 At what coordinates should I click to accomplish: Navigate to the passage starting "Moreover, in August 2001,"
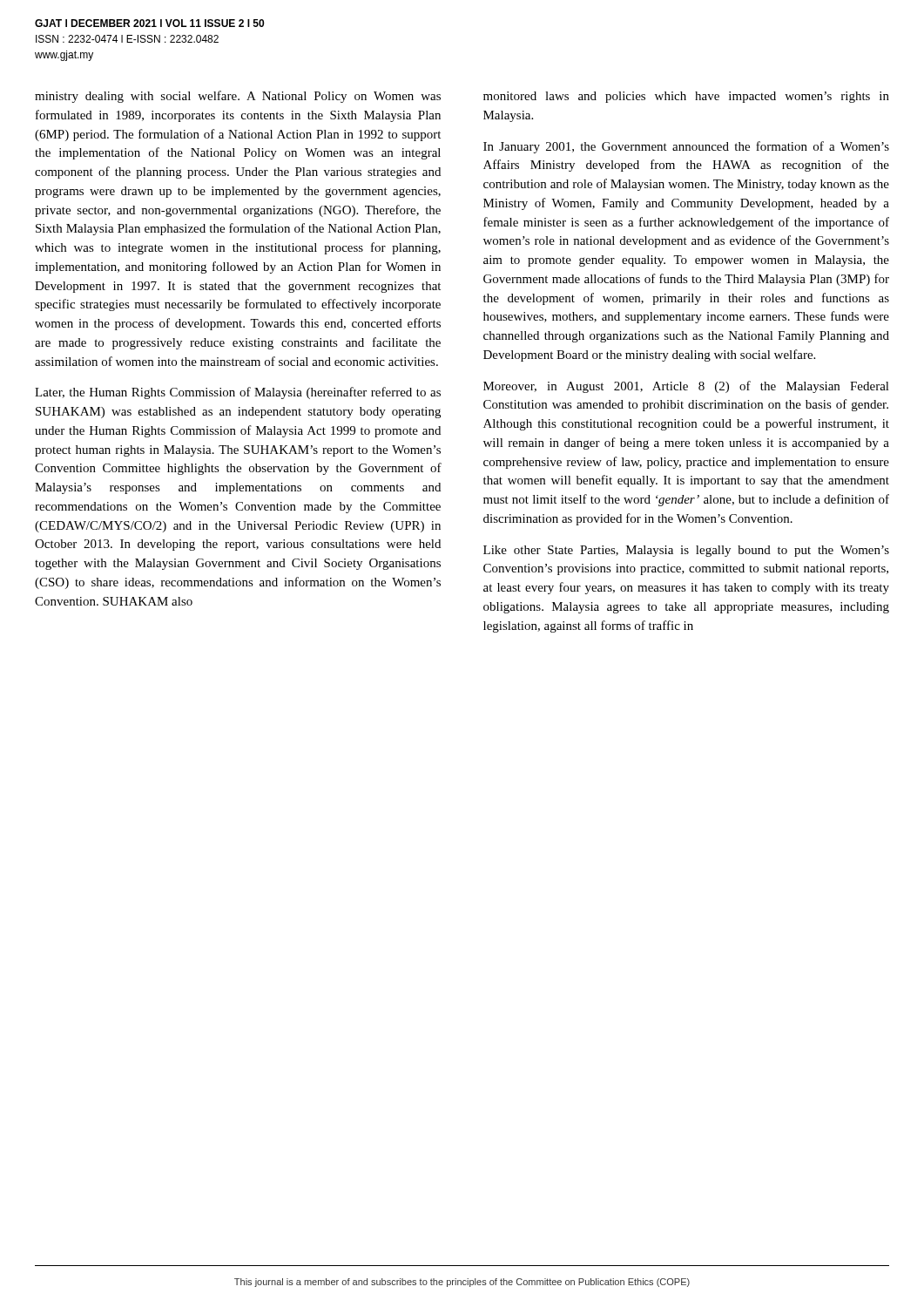(686, 453)
